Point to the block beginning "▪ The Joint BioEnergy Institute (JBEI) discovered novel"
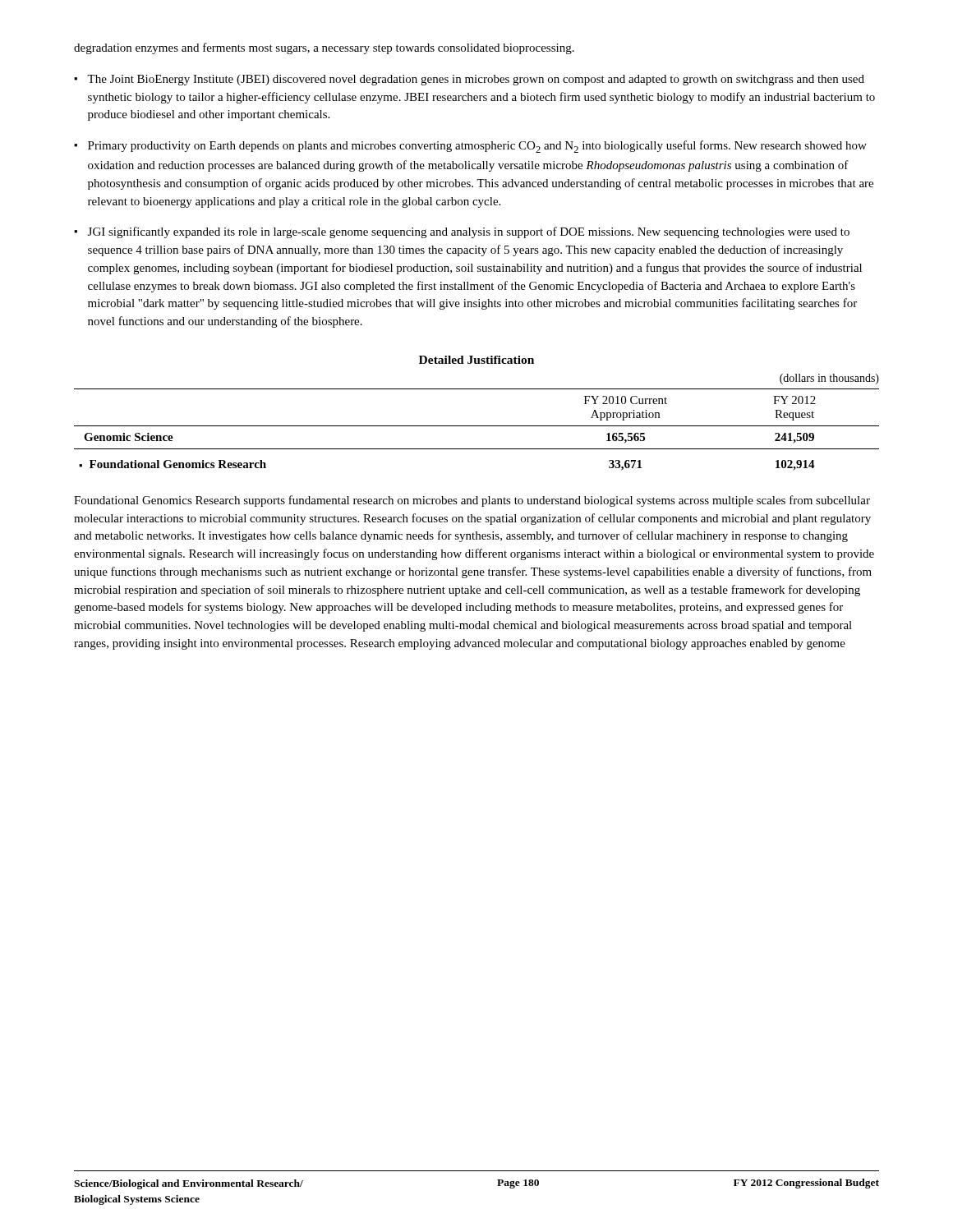This screenshot has width=953, height=1232. tap(476, 97)
